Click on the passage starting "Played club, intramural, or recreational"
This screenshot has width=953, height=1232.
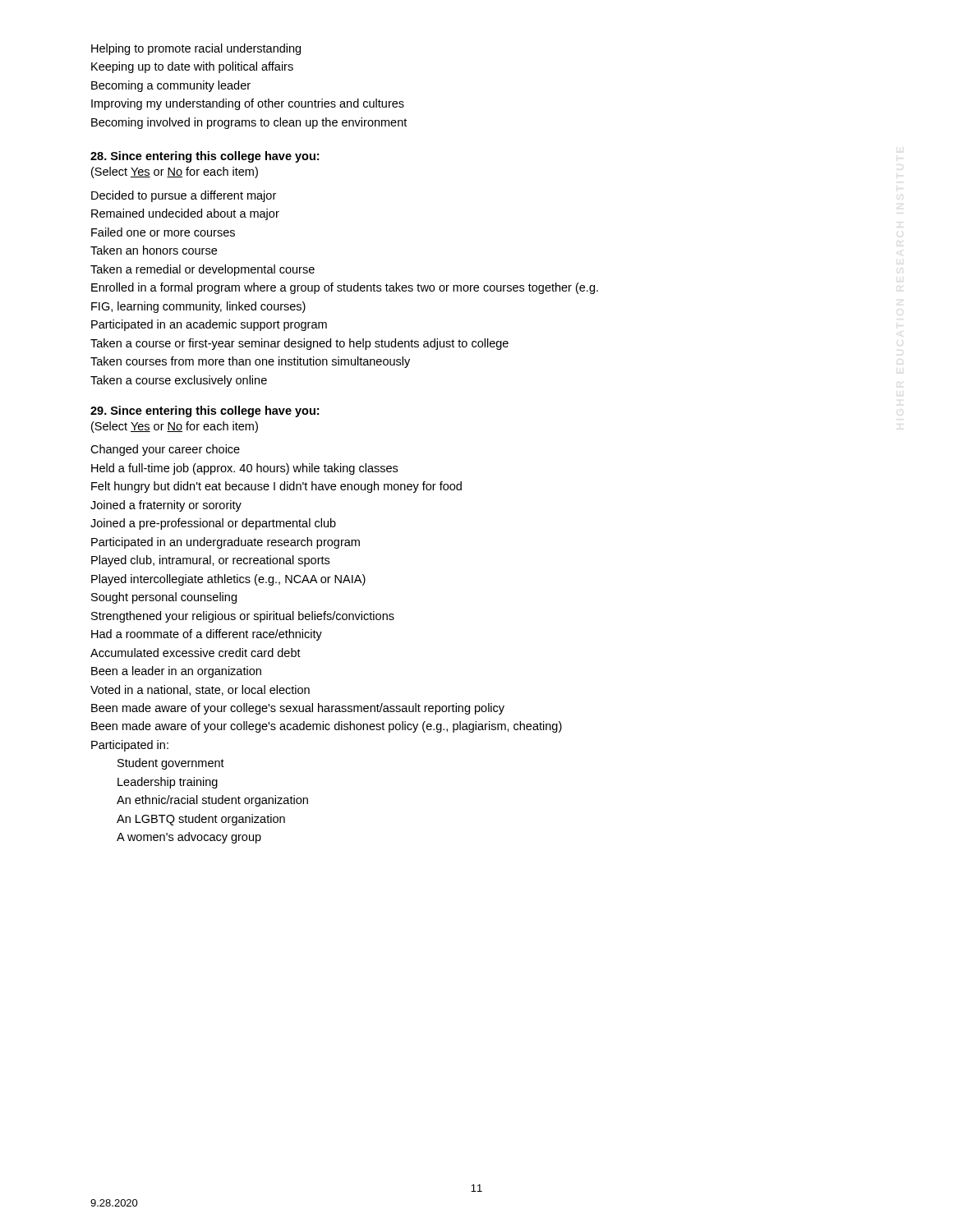pos(210,560)
